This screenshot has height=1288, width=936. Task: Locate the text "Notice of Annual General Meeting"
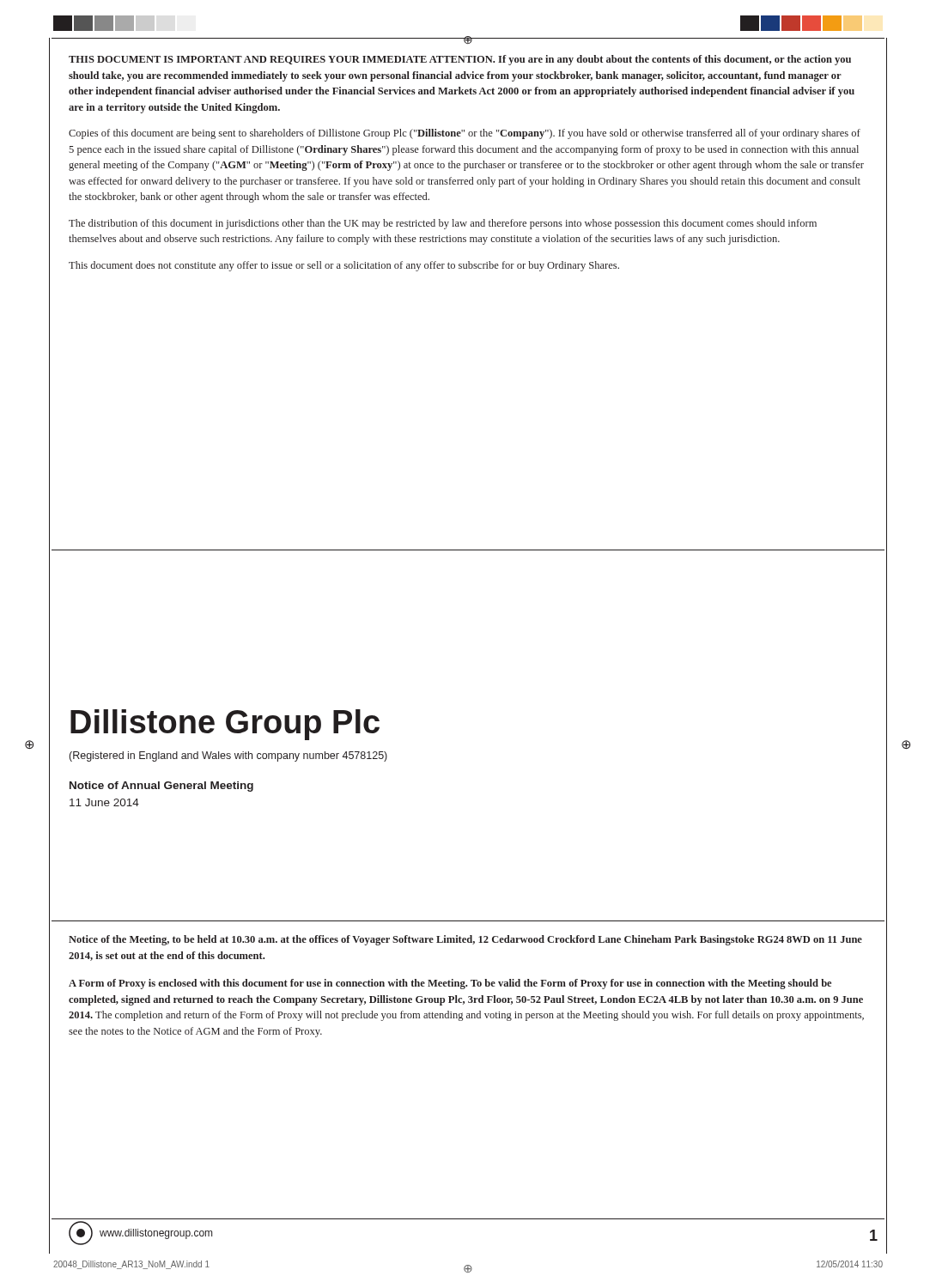click(x=161, y=785)
